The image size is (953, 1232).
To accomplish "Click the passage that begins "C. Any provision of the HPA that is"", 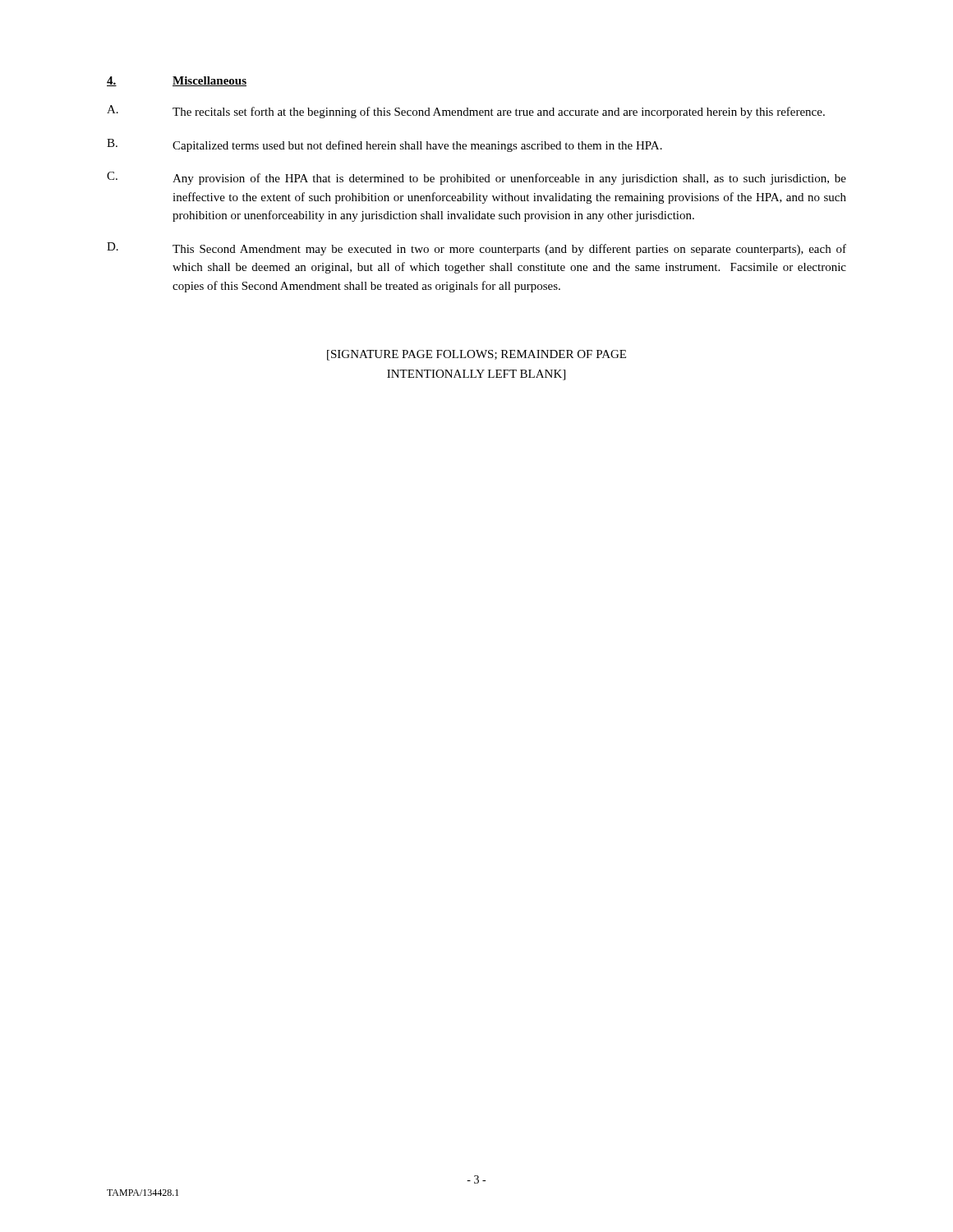I will click(476, 197).
